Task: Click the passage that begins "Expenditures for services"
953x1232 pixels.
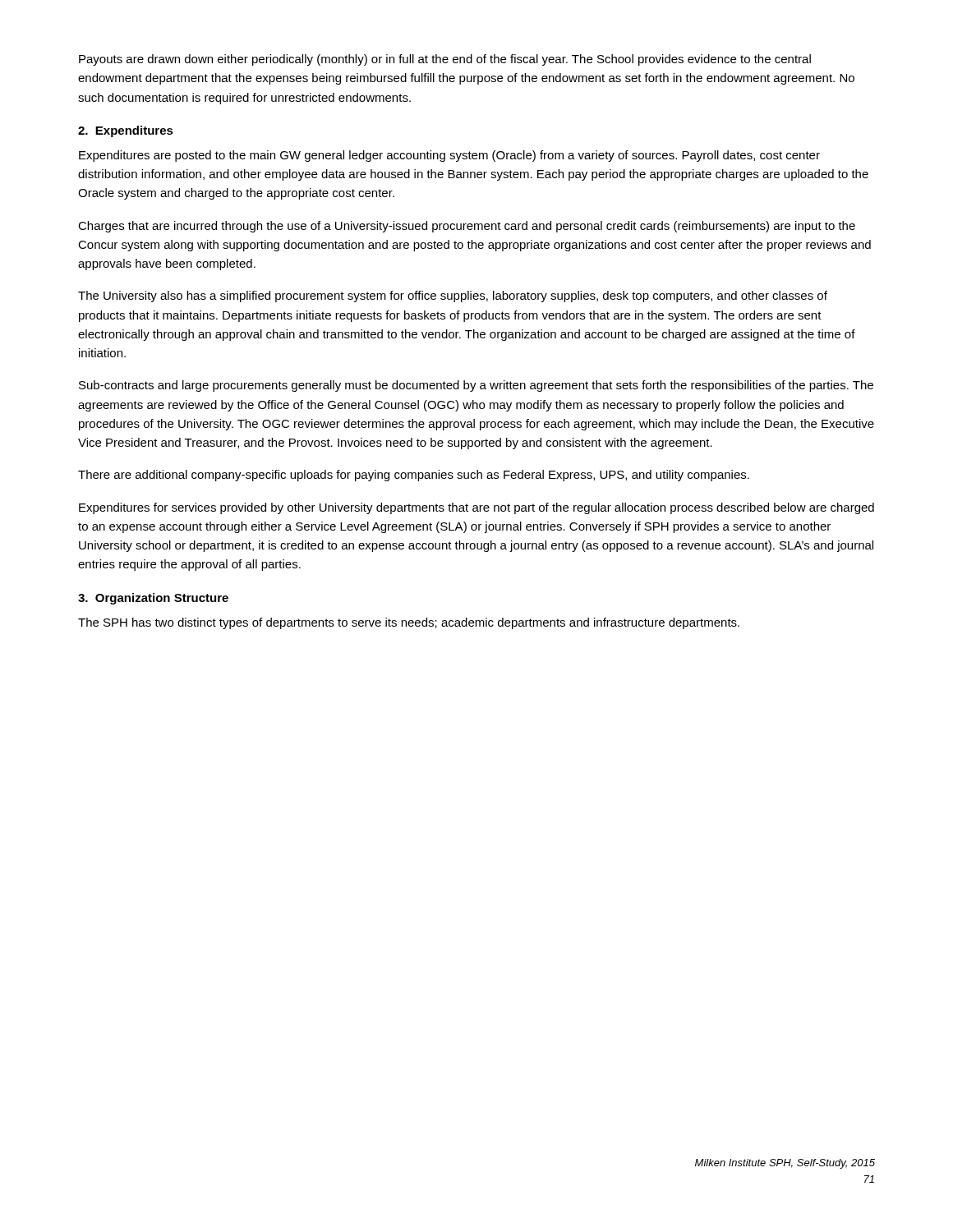Action: (476, 535)
